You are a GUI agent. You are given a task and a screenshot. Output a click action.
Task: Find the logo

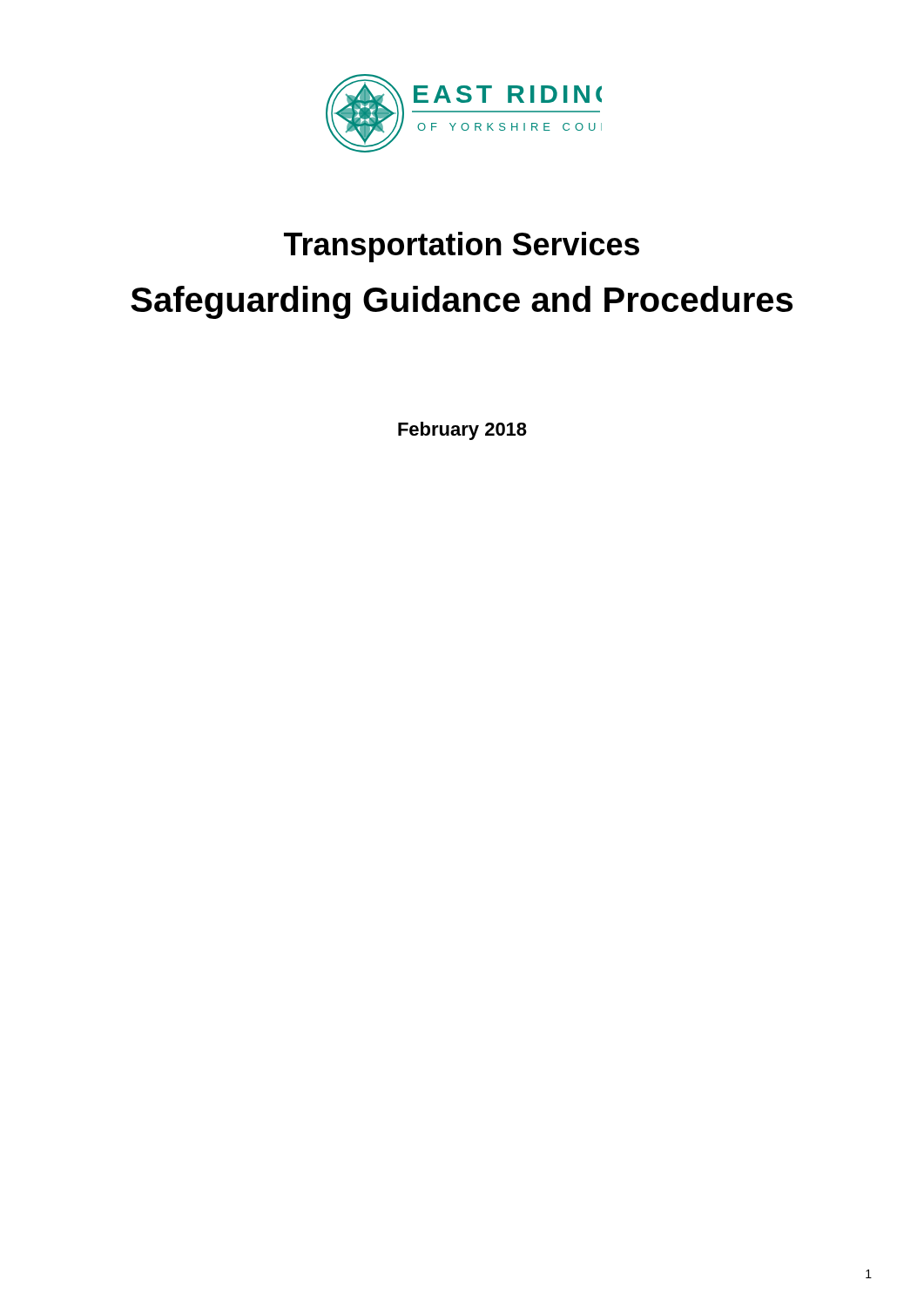click(x=462, y=113)
